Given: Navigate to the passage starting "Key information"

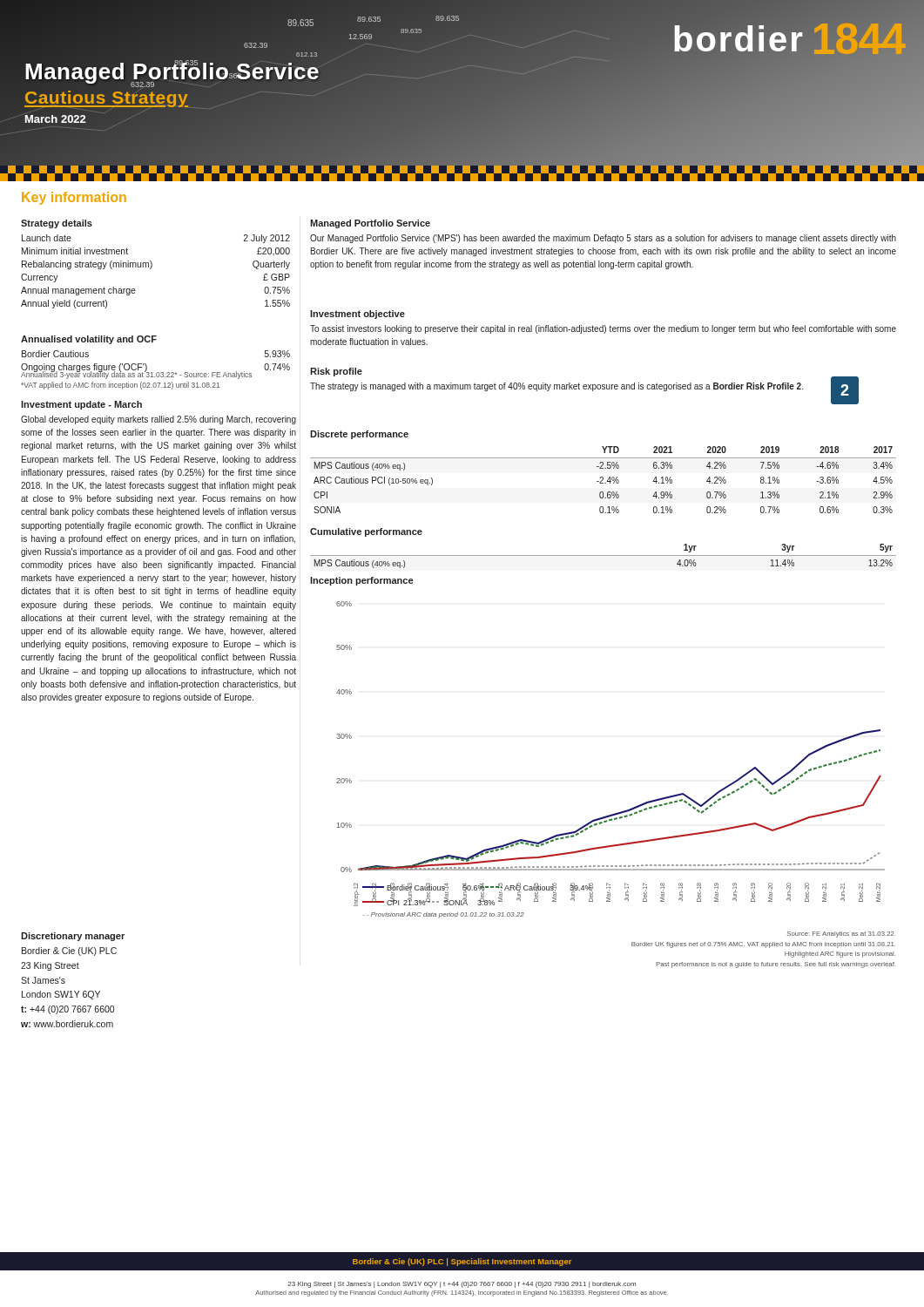Looking at the screenshot, I should click(x=74, y=197).
